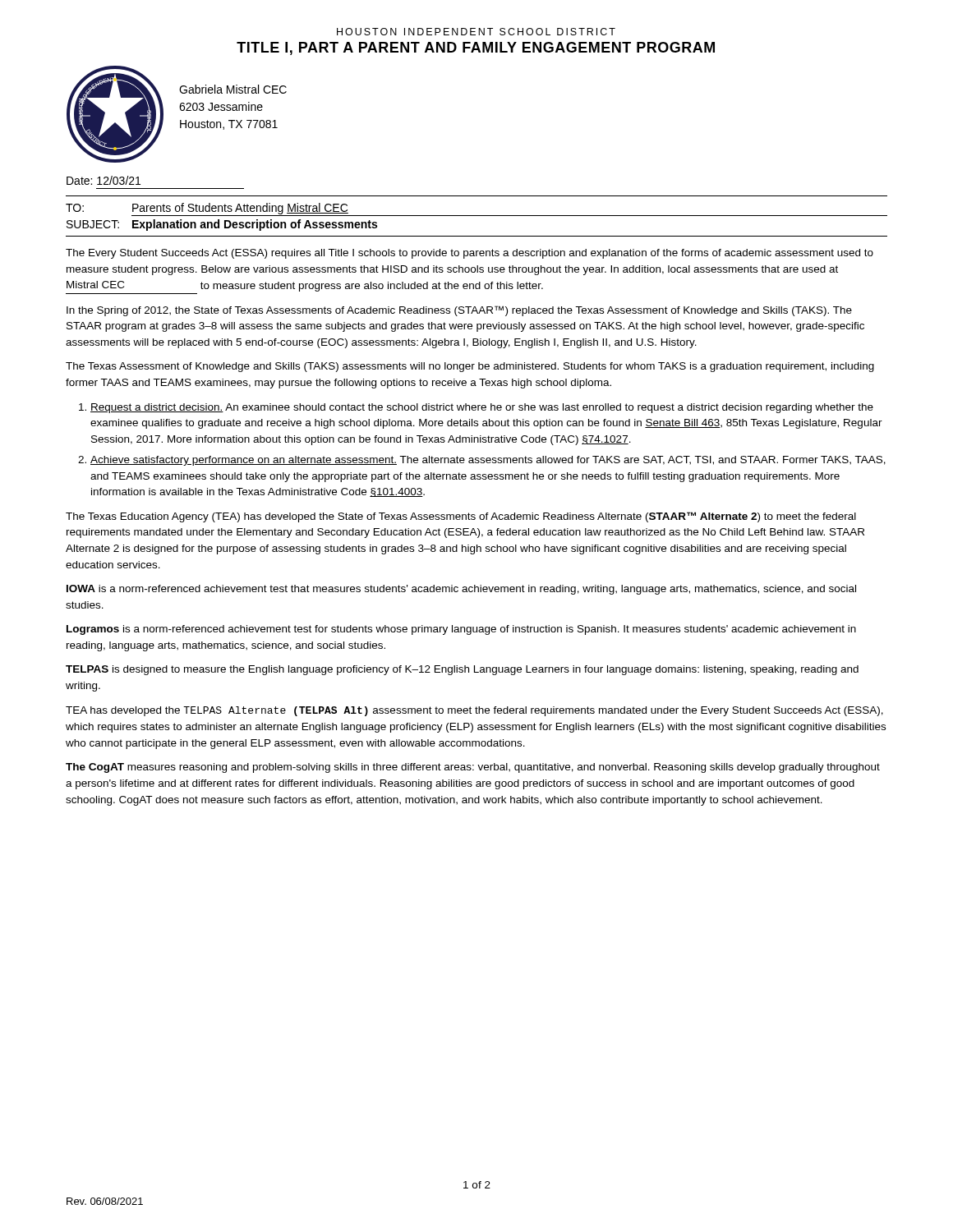Click on the list item that reads "Achieve satisfactory performance on an"

click(x=488, y=476)
